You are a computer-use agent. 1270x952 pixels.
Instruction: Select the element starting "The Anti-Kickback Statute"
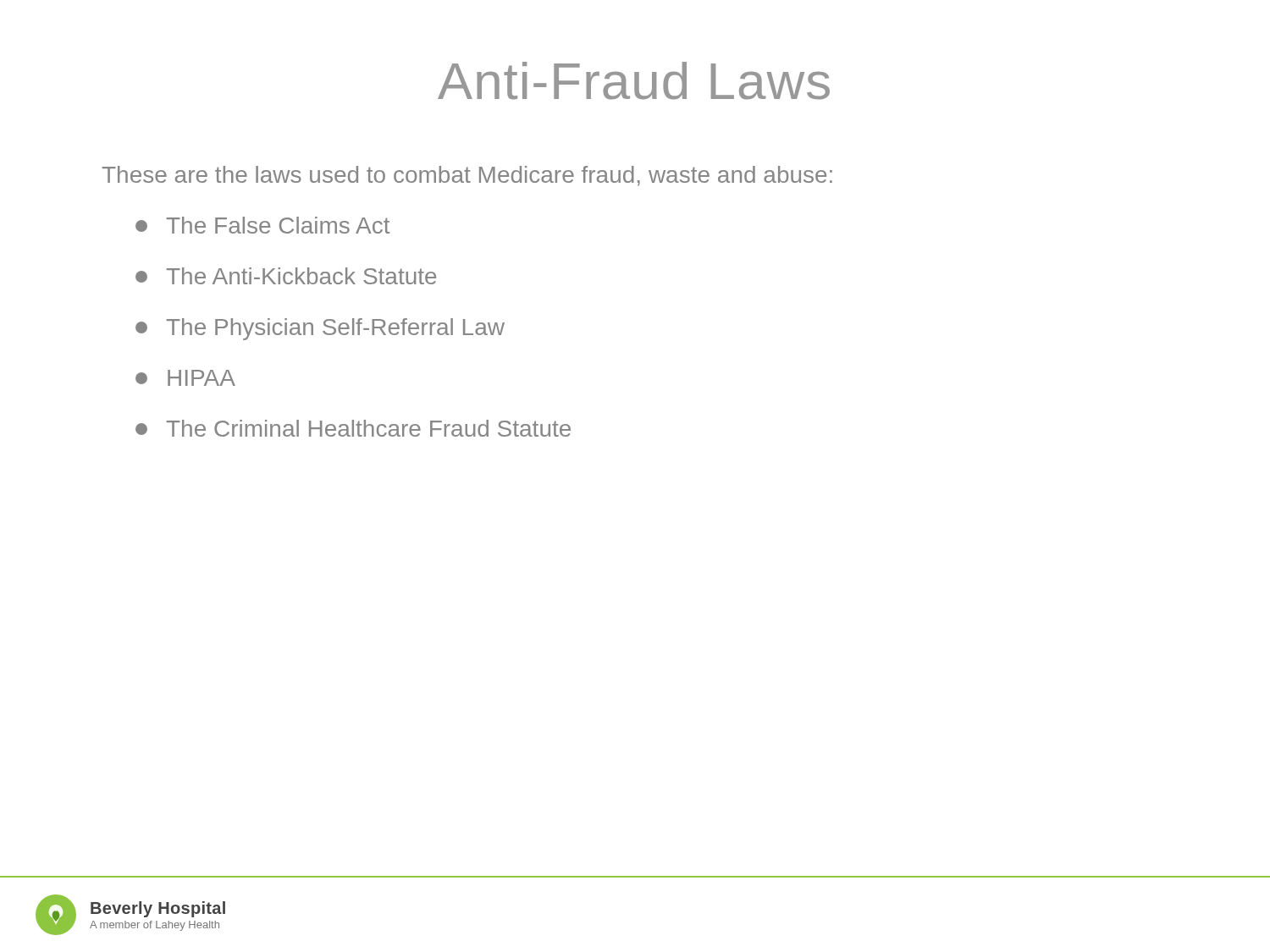click(x=286, y=277)
